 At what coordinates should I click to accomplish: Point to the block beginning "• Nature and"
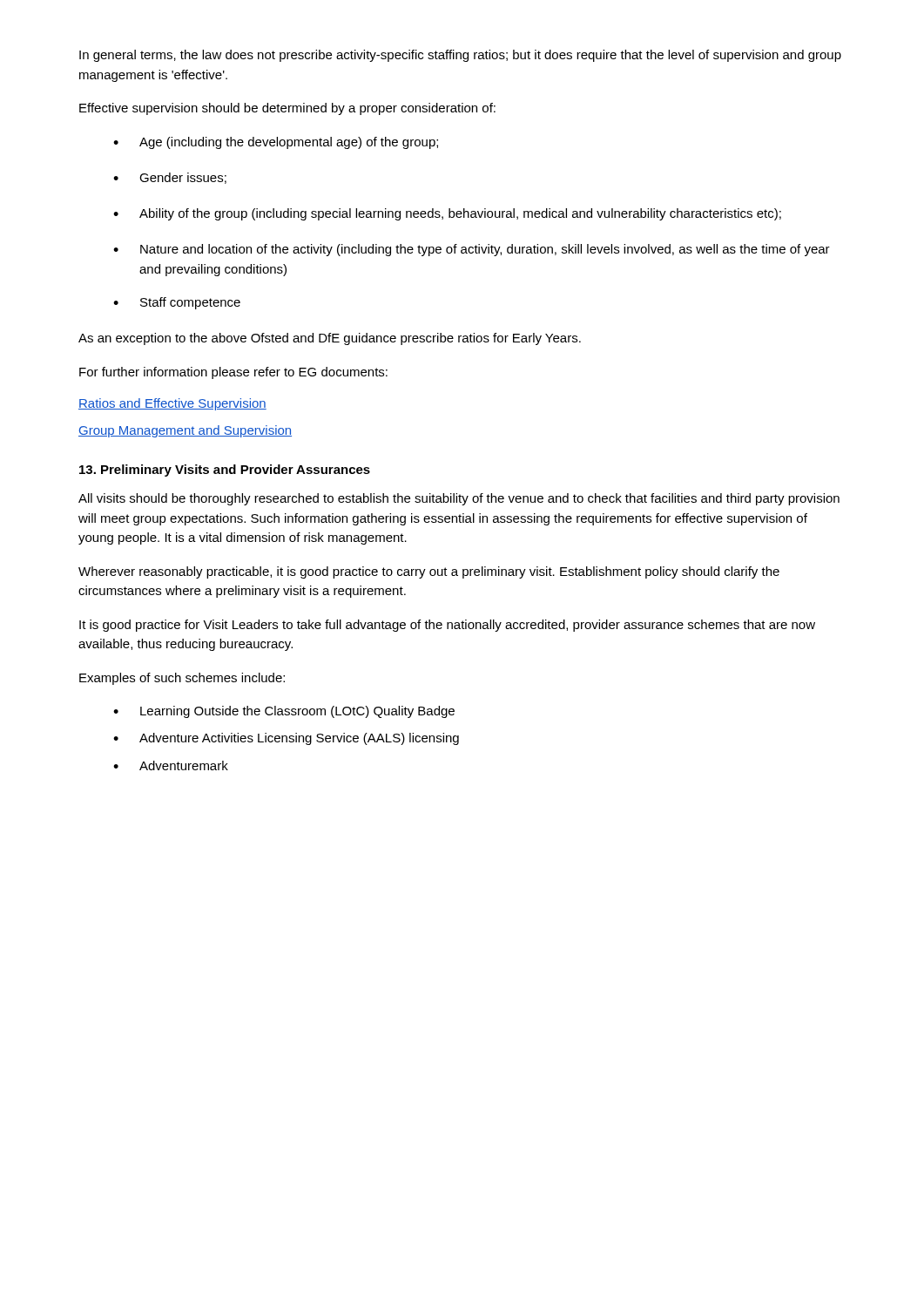point(479,259)
